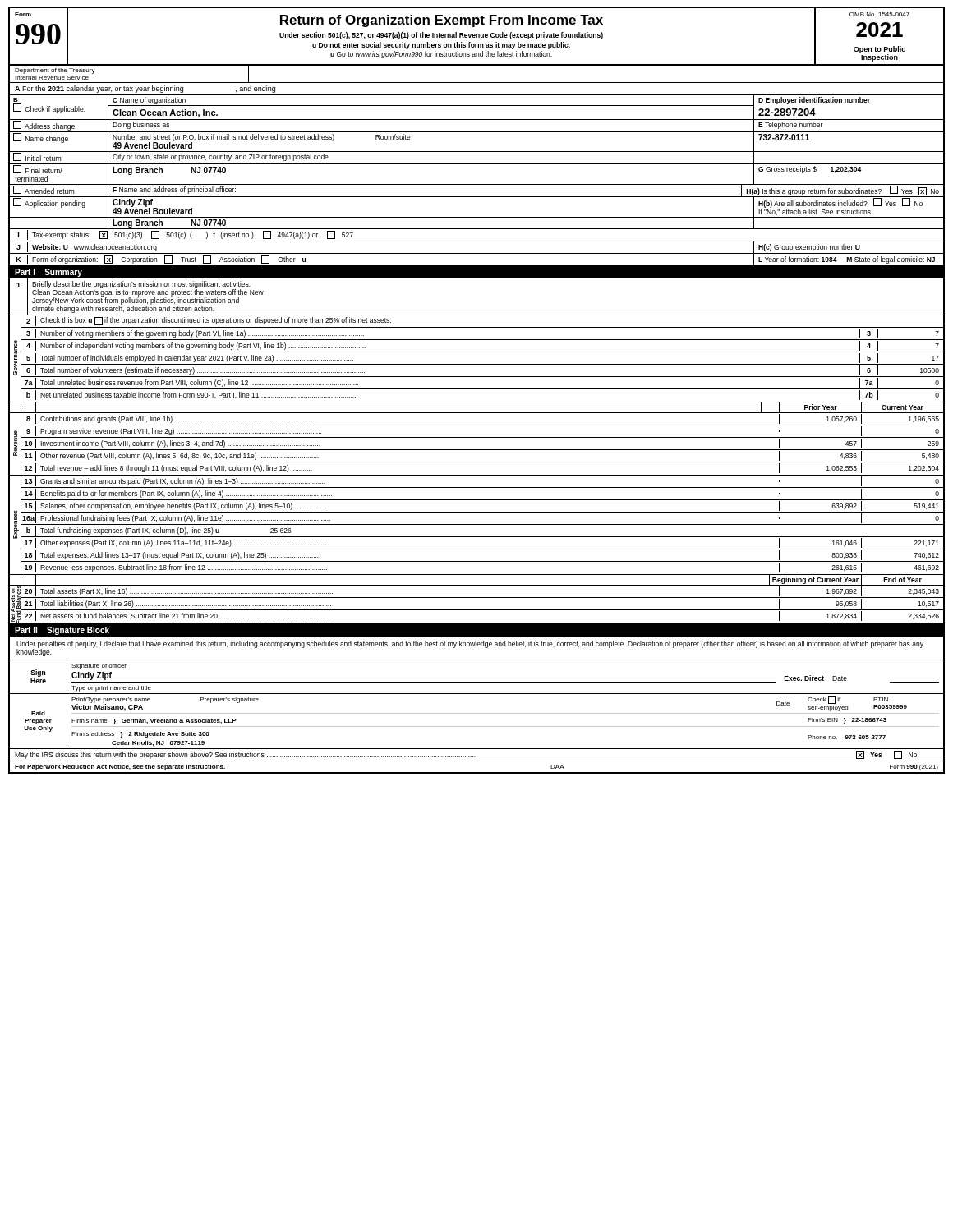Locate the text block that says "Total fundraising expenses (Part IX, column"
953x1232 pixels.
click(x=166, y=530)
